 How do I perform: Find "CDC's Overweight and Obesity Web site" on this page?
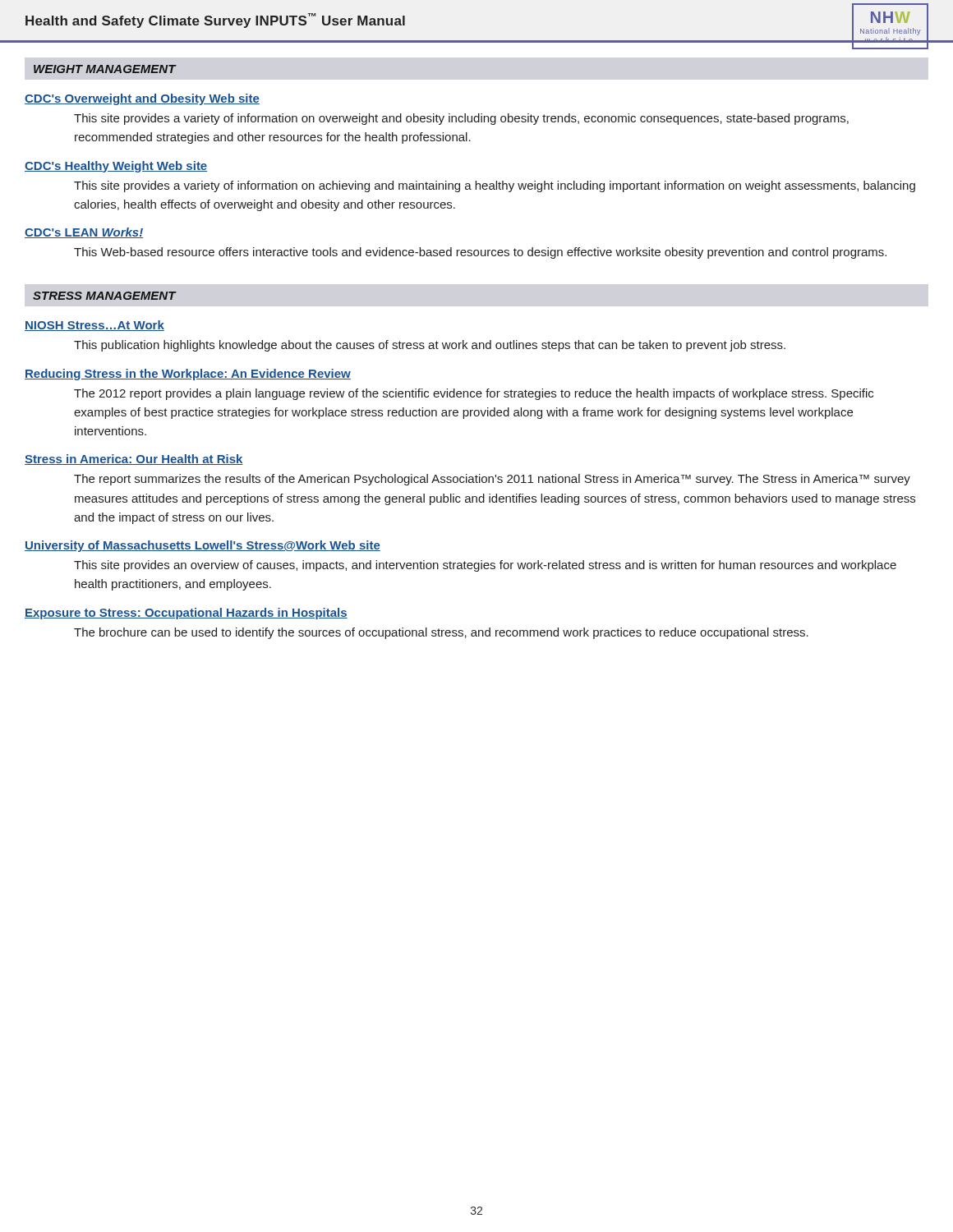coord(142,98)
